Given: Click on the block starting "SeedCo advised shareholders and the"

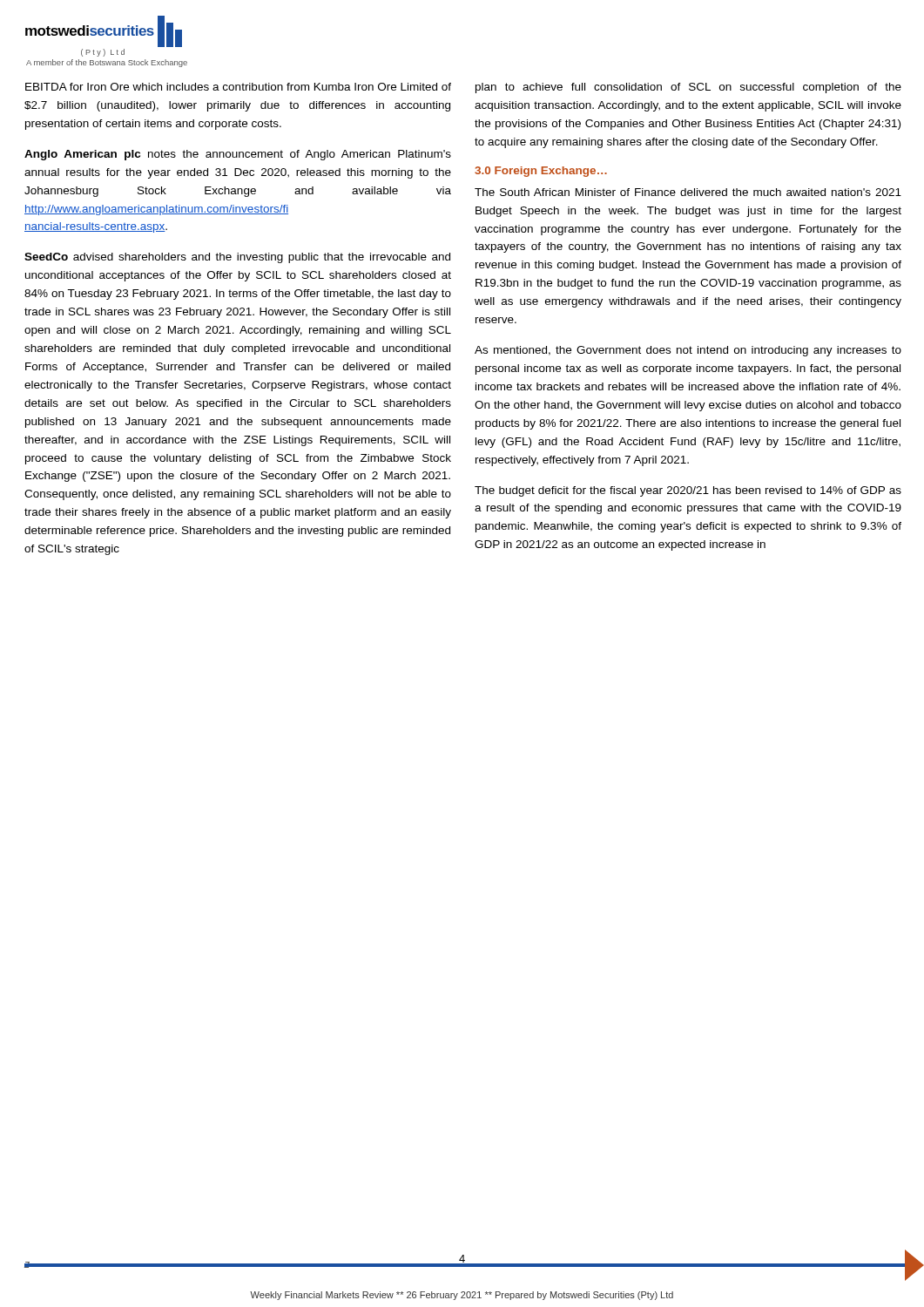Looking at the screenshot, I should [238, 403].
